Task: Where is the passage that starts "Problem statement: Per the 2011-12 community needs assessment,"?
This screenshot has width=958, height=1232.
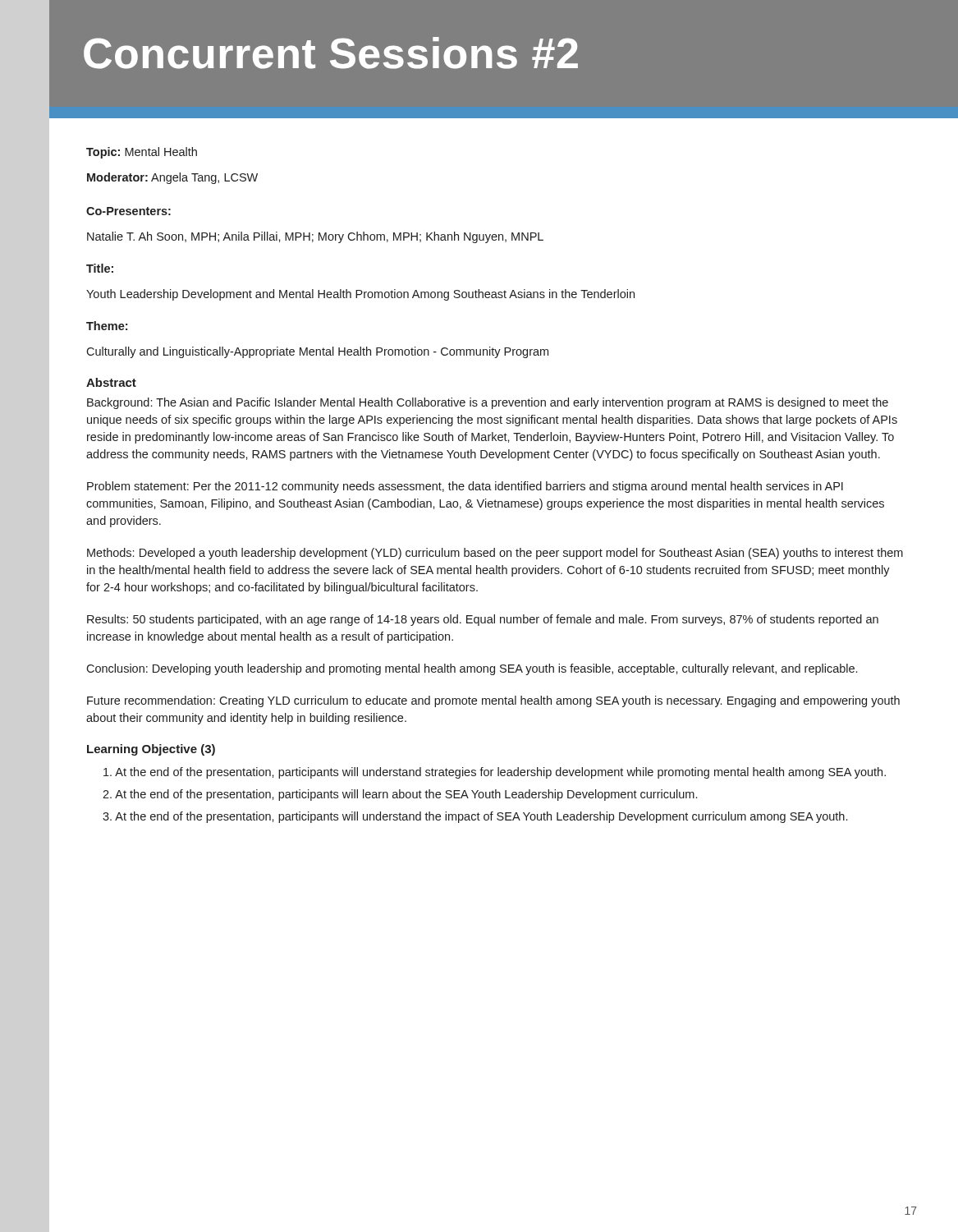Action: pyautogui.click(x=495, y=504)
